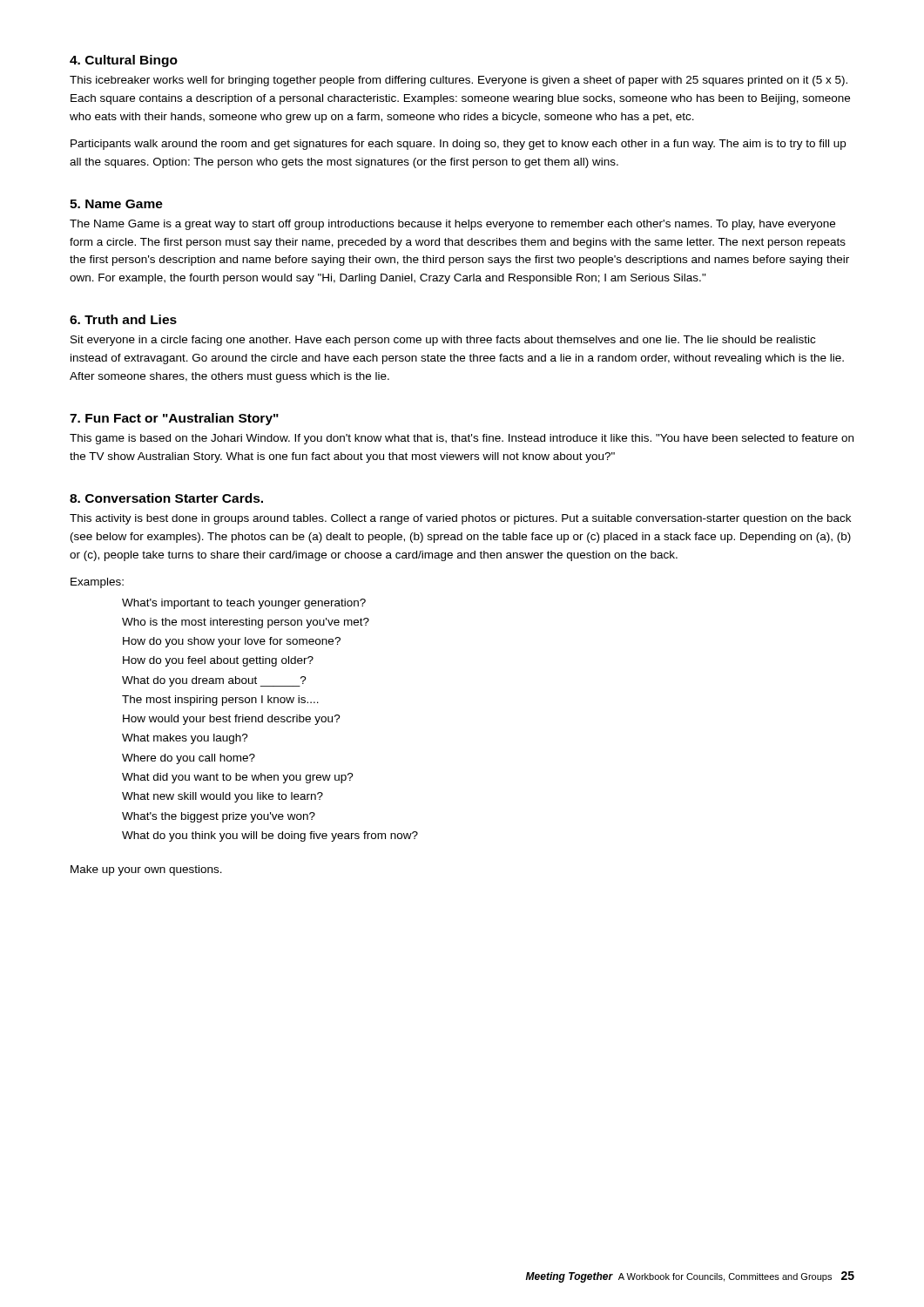
Task: Where is the passage that starts "How do you feel"?
Action: (218, 660)
